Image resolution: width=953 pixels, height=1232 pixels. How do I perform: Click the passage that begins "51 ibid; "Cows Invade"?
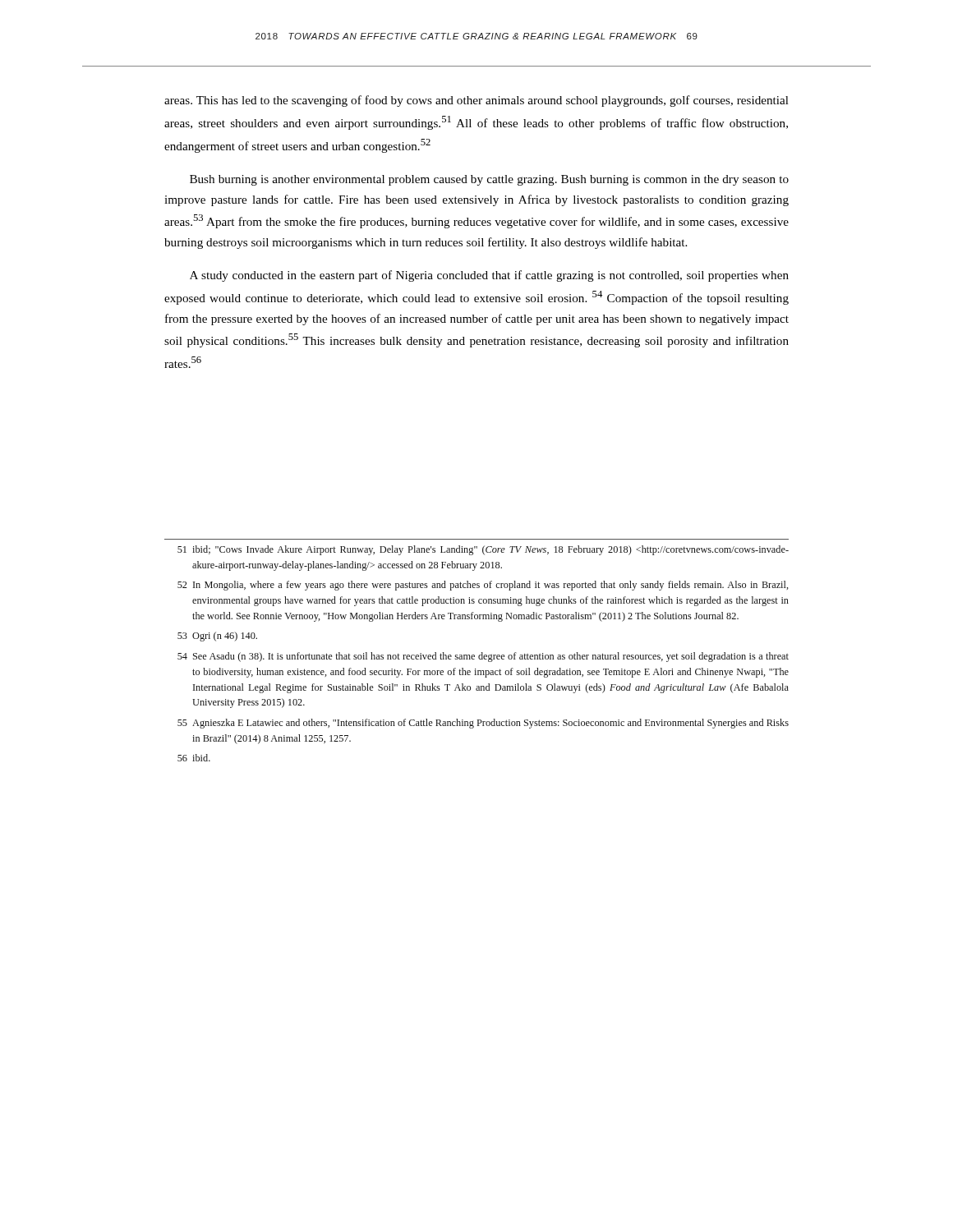tap(476, 654)
